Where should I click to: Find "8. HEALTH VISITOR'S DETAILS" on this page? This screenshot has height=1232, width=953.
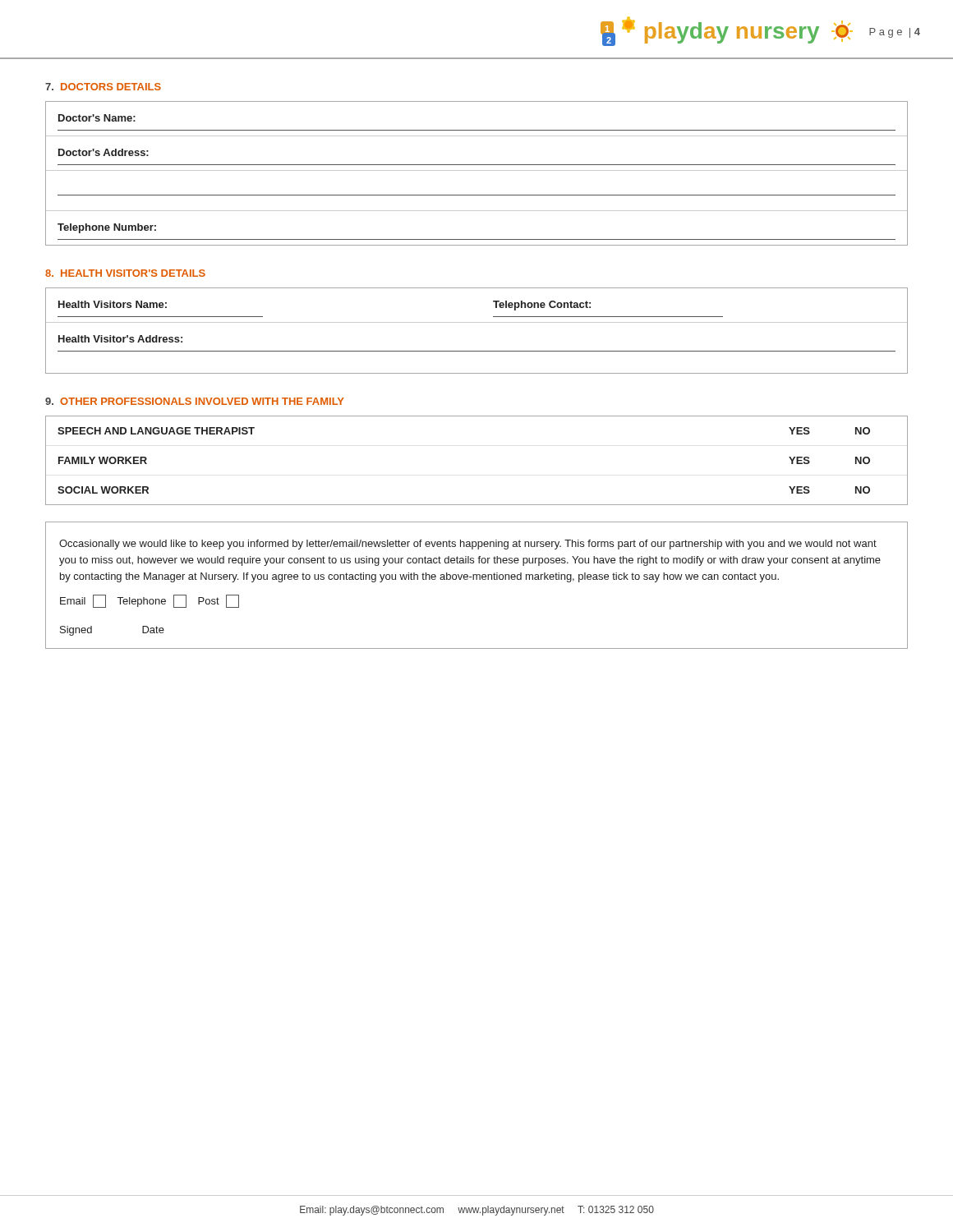click(125, 273)
